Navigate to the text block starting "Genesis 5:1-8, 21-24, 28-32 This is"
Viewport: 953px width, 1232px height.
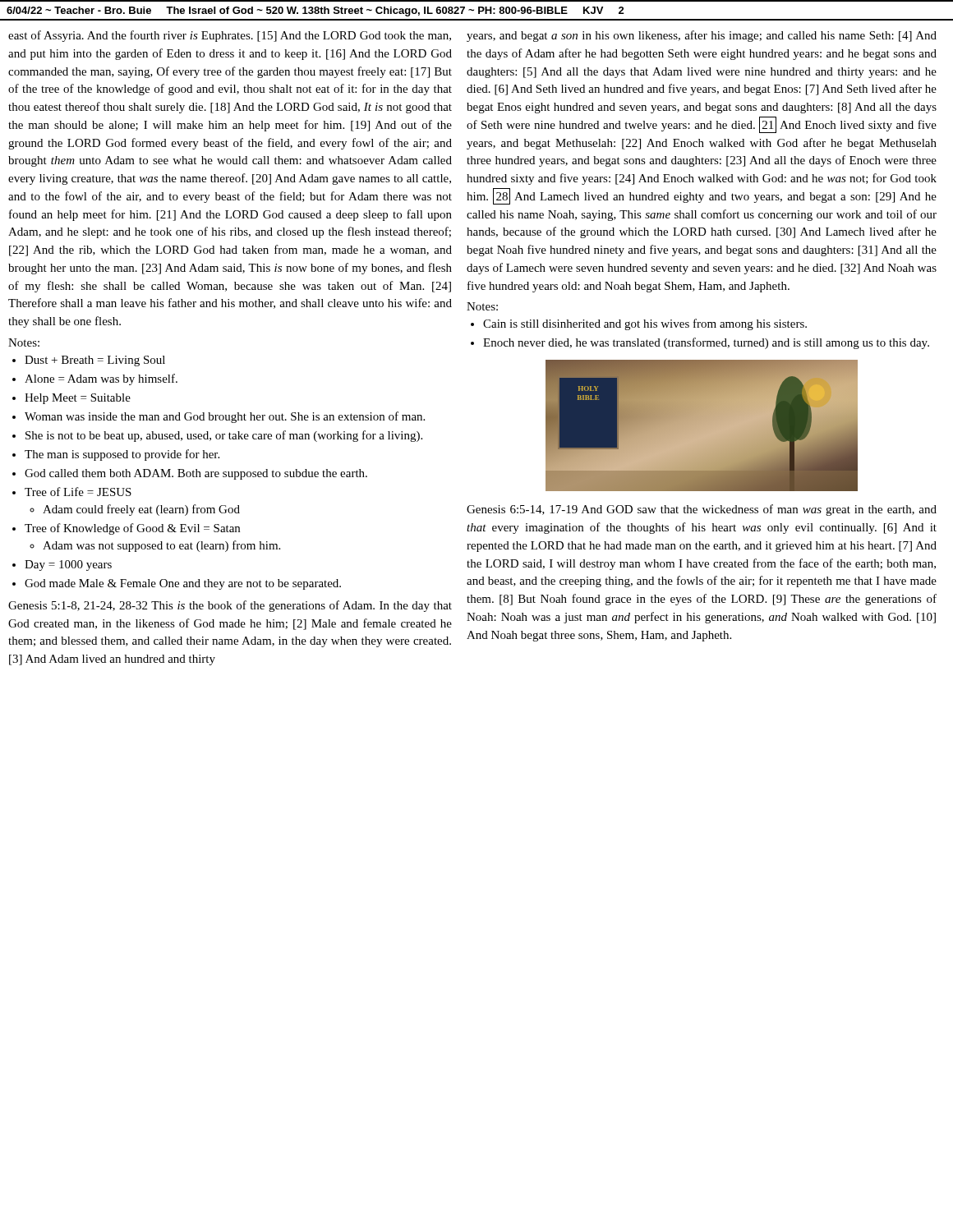[x=230, y=632]
